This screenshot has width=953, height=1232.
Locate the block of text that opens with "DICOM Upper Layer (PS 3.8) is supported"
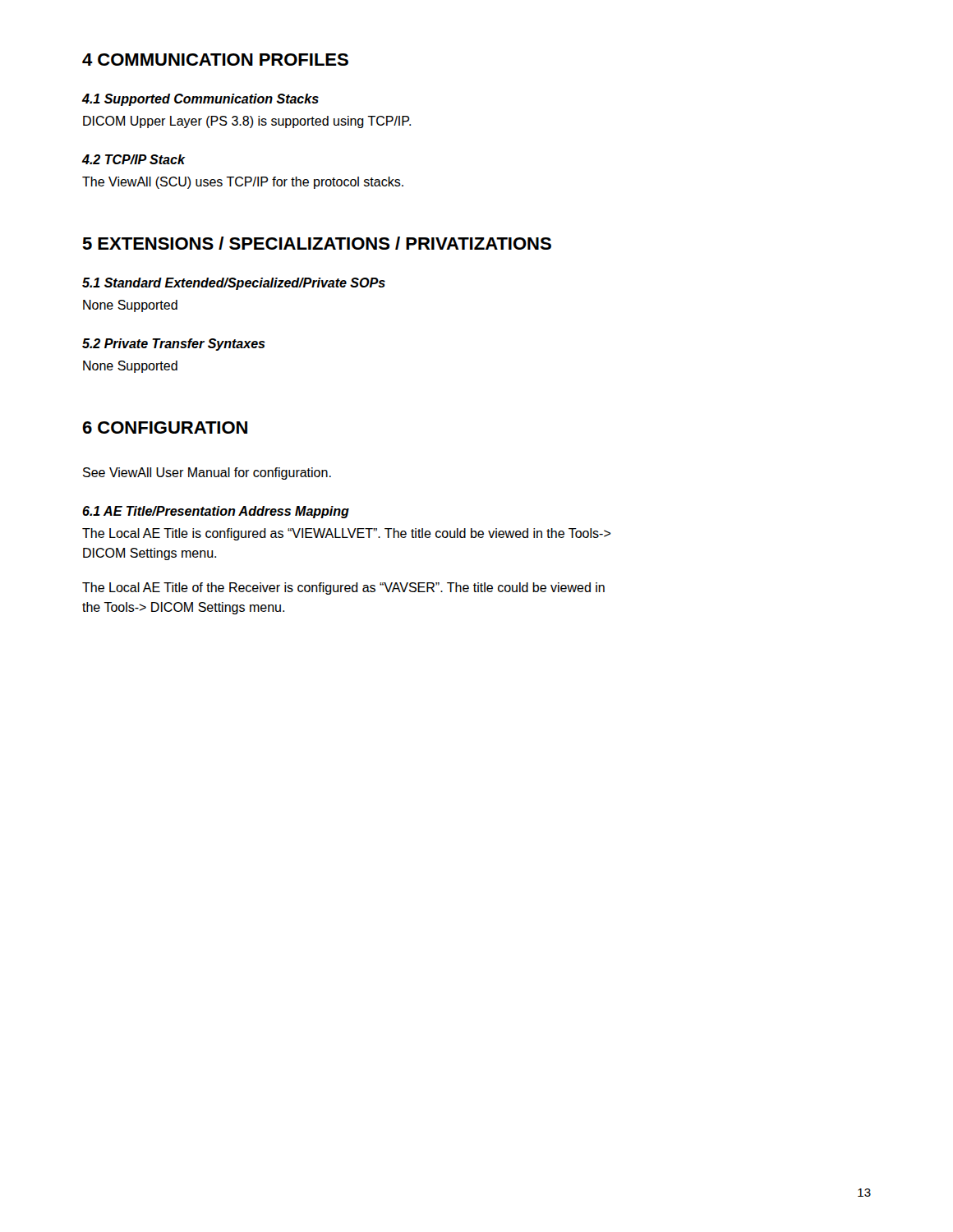click(x=247, y=122)
